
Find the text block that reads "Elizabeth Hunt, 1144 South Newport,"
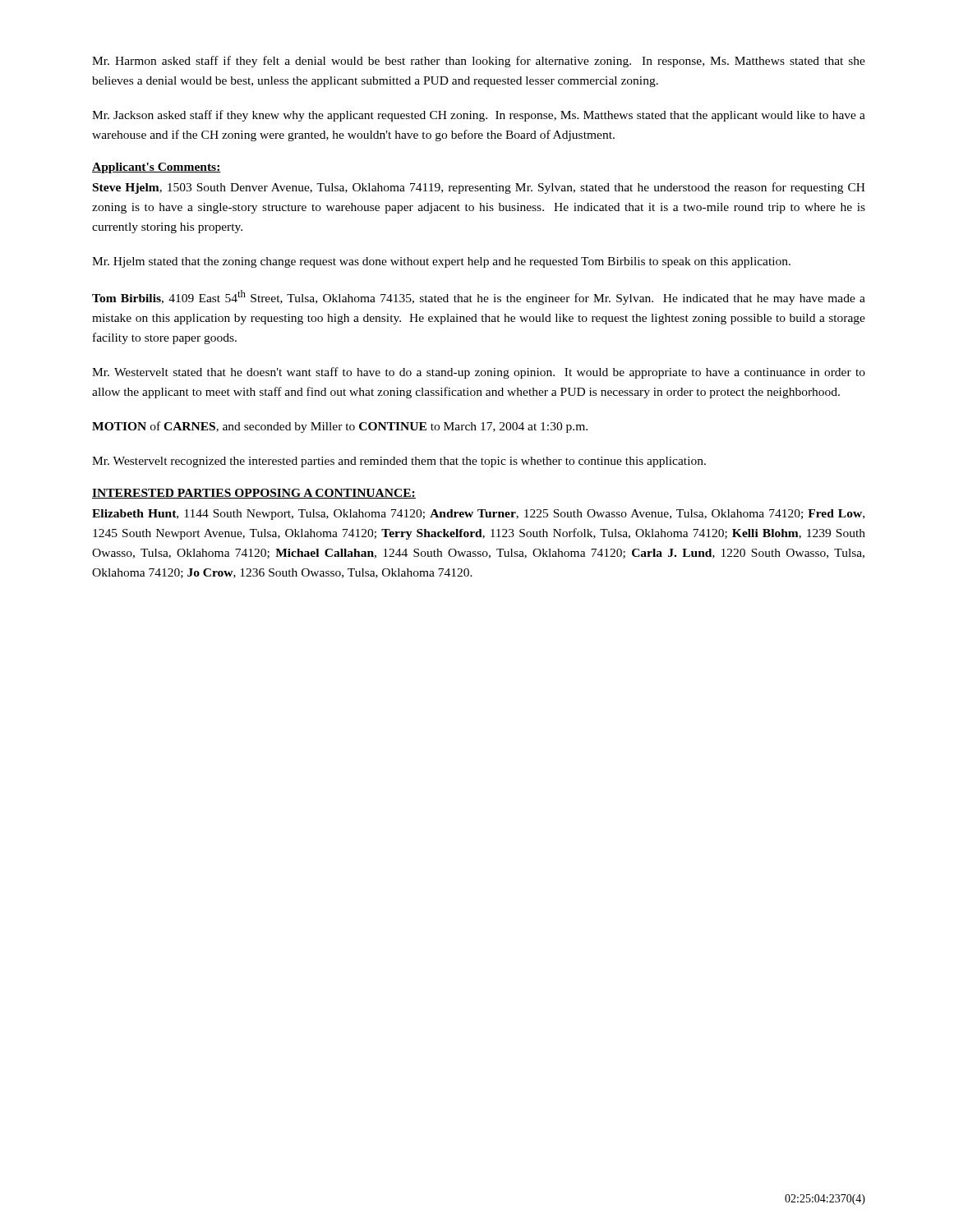479,543
